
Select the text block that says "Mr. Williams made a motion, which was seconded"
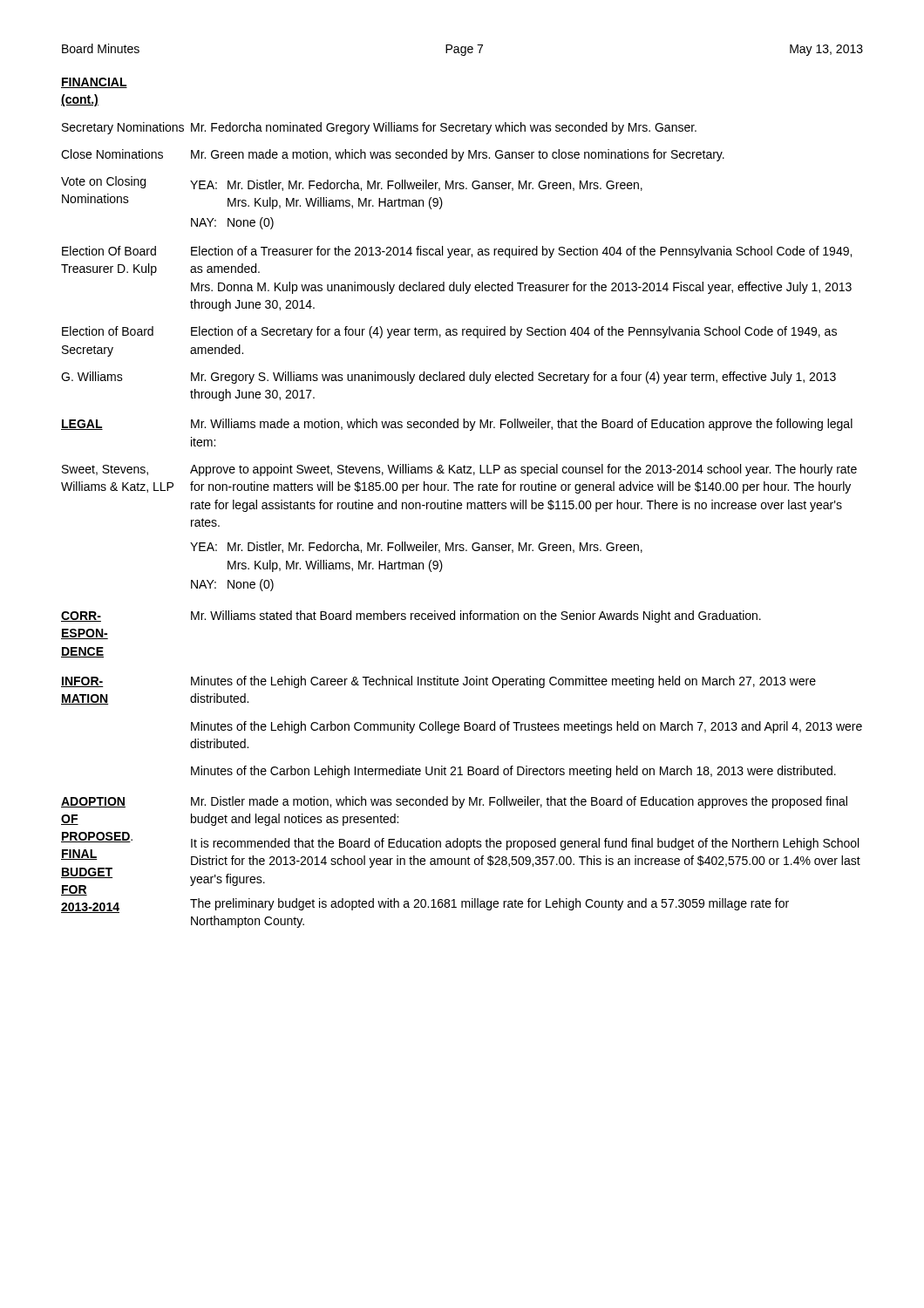pyautogui.click(x=521, y=433)
